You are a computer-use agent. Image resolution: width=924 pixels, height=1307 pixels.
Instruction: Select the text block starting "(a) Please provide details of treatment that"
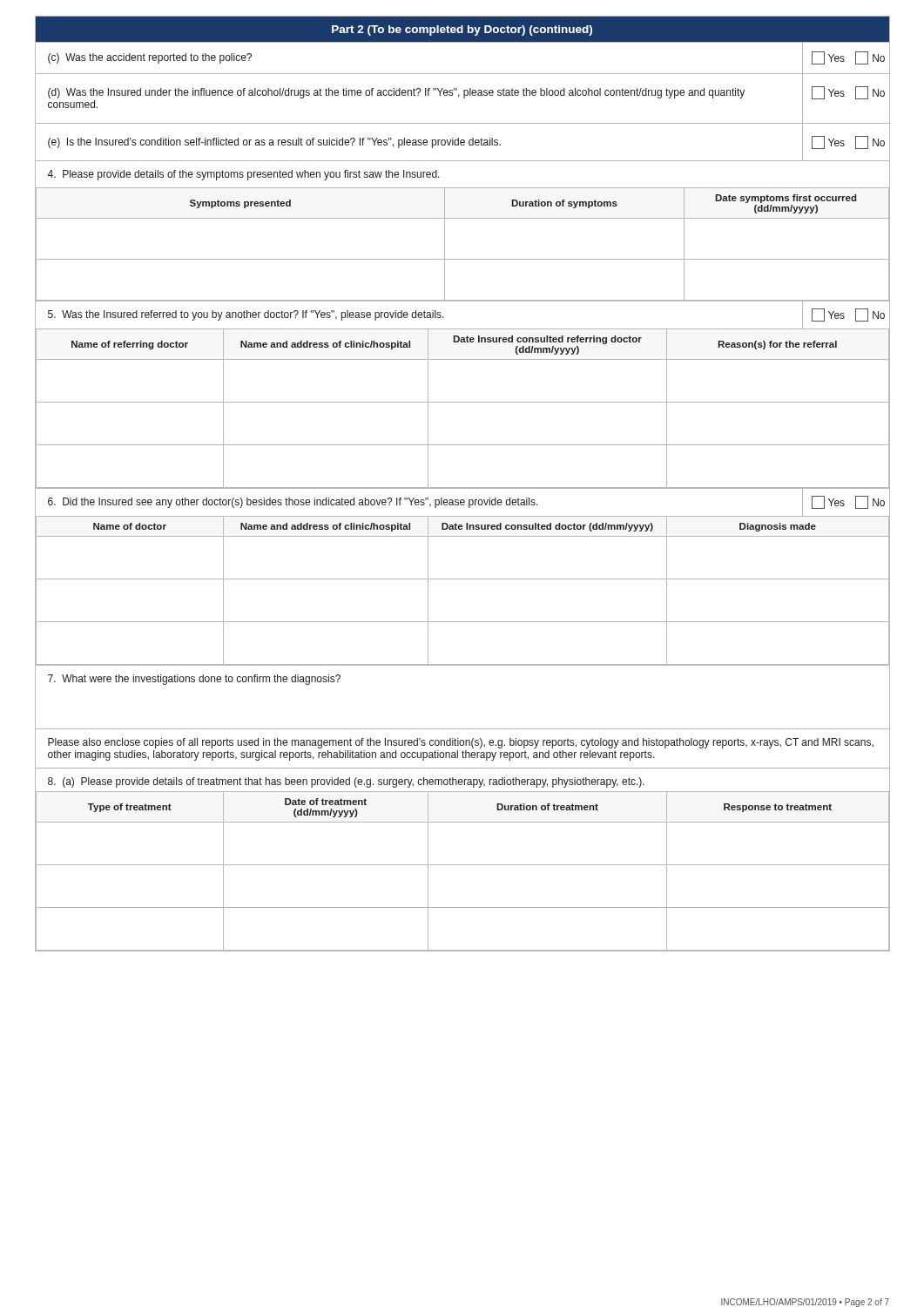[346, 782]
